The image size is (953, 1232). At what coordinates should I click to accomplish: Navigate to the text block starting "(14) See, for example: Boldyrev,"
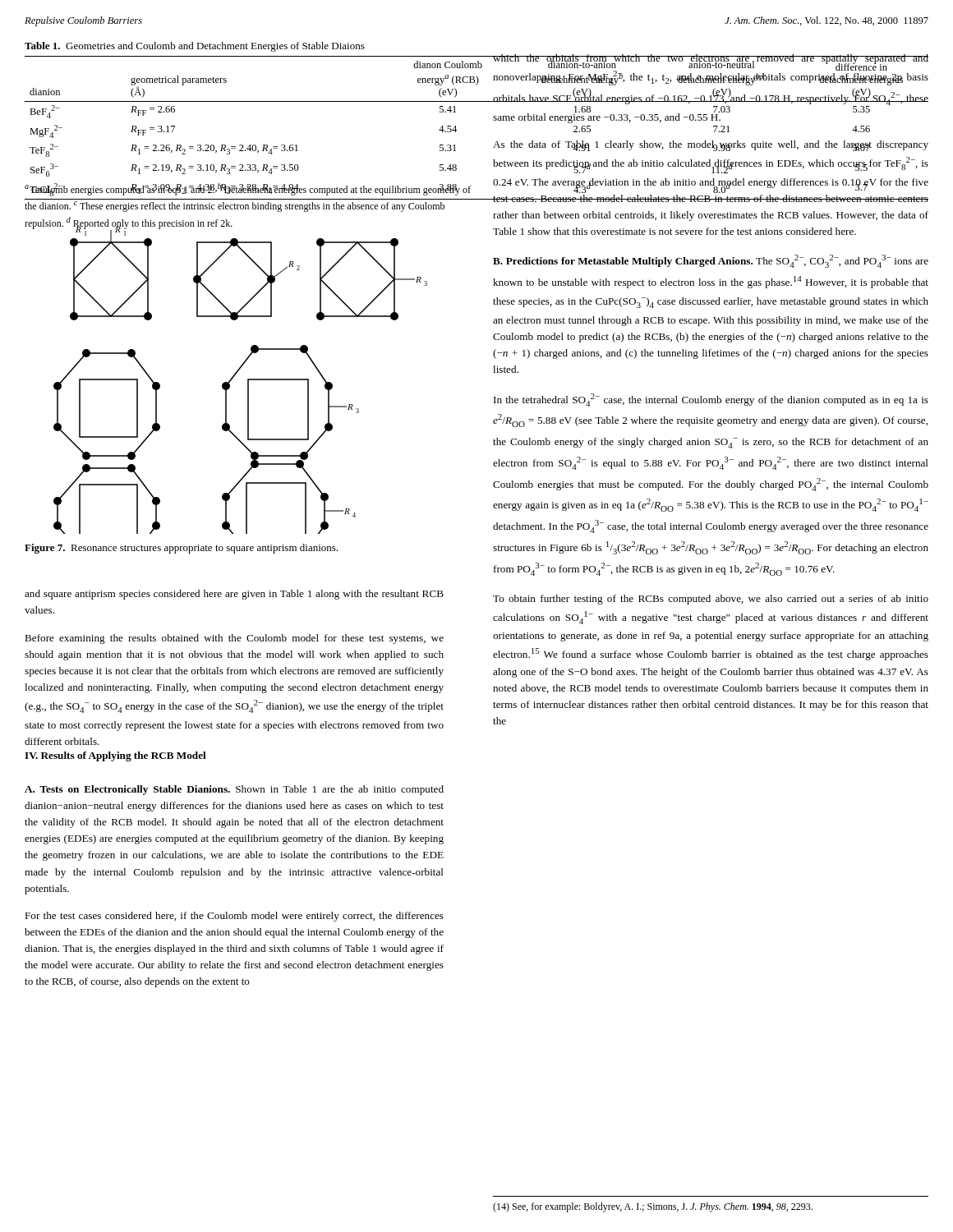pyautogui.click(x=653, y=1206)
